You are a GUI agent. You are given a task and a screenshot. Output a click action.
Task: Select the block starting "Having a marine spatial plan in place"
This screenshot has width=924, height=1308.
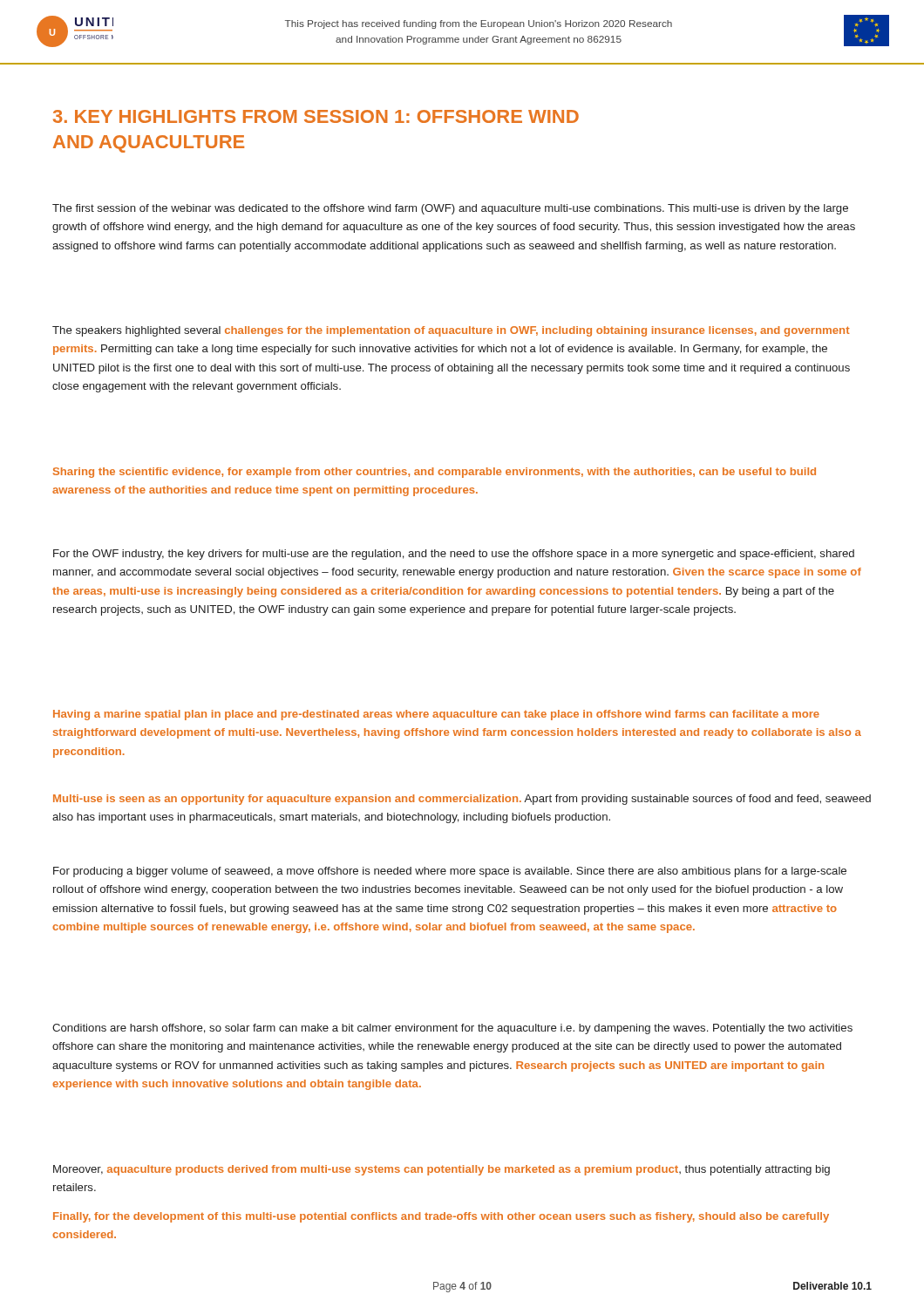(457, 732)
